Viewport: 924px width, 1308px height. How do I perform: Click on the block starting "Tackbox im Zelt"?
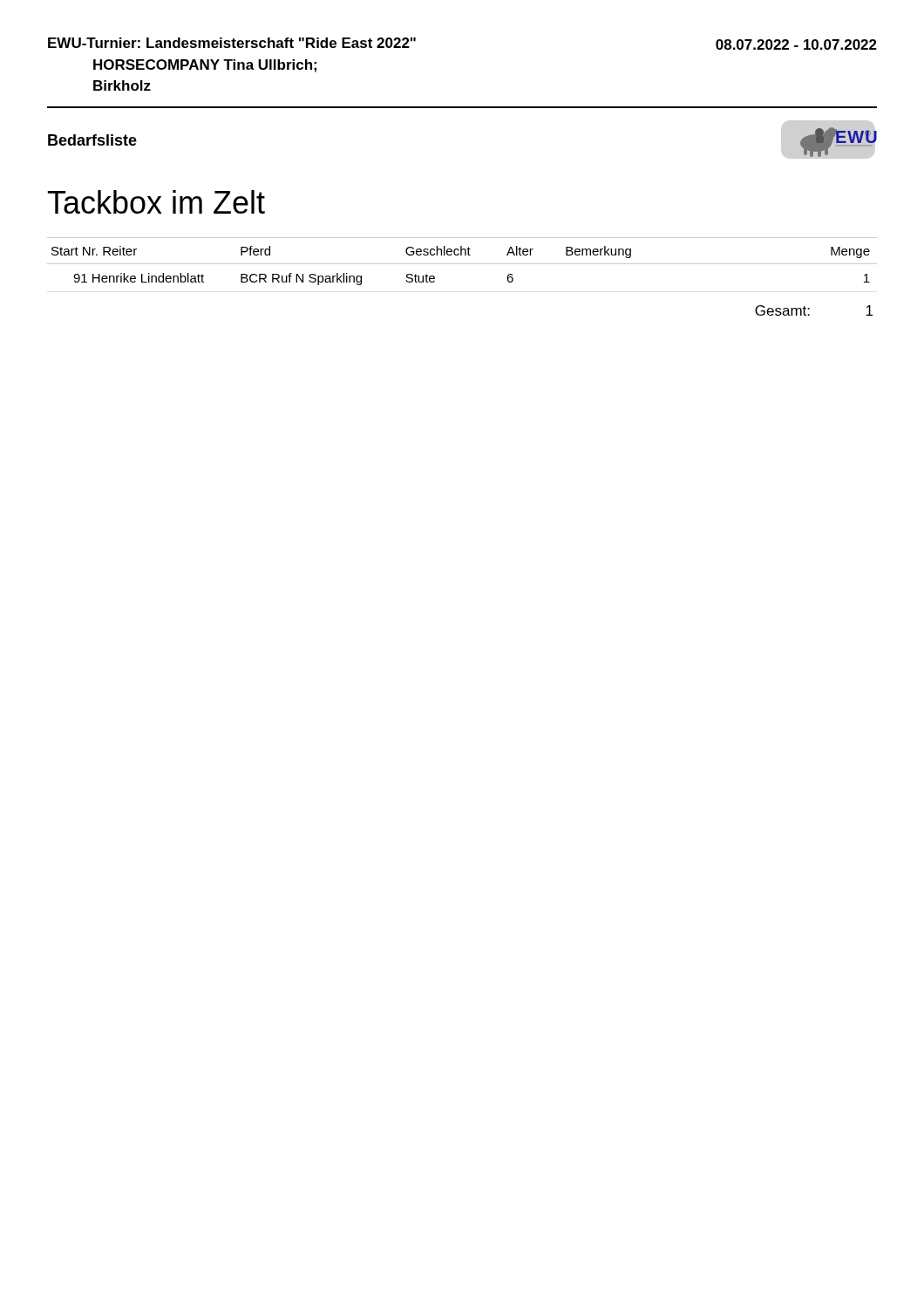pos(156,203)
